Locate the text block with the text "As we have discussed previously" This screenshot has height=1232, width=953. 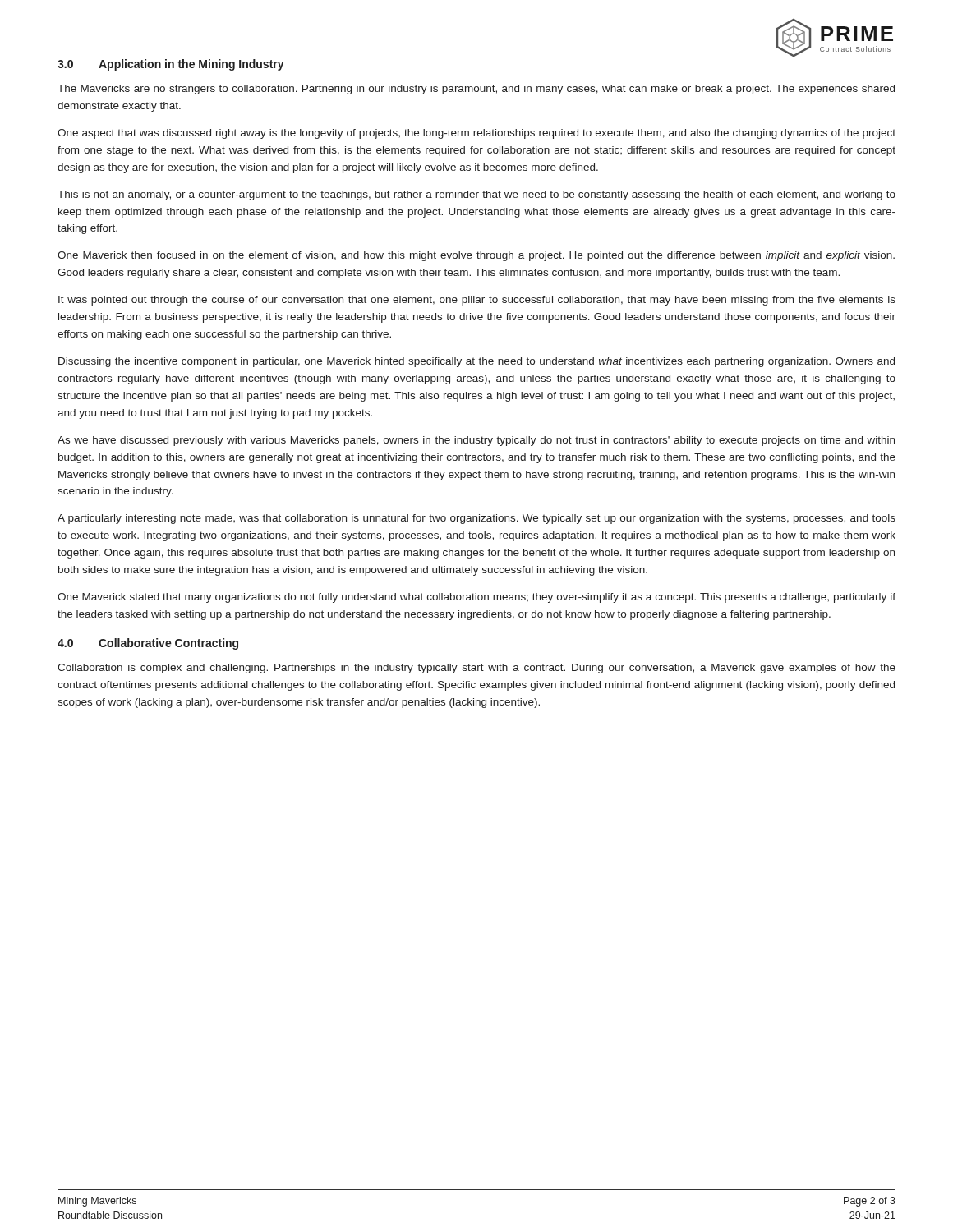476,465
